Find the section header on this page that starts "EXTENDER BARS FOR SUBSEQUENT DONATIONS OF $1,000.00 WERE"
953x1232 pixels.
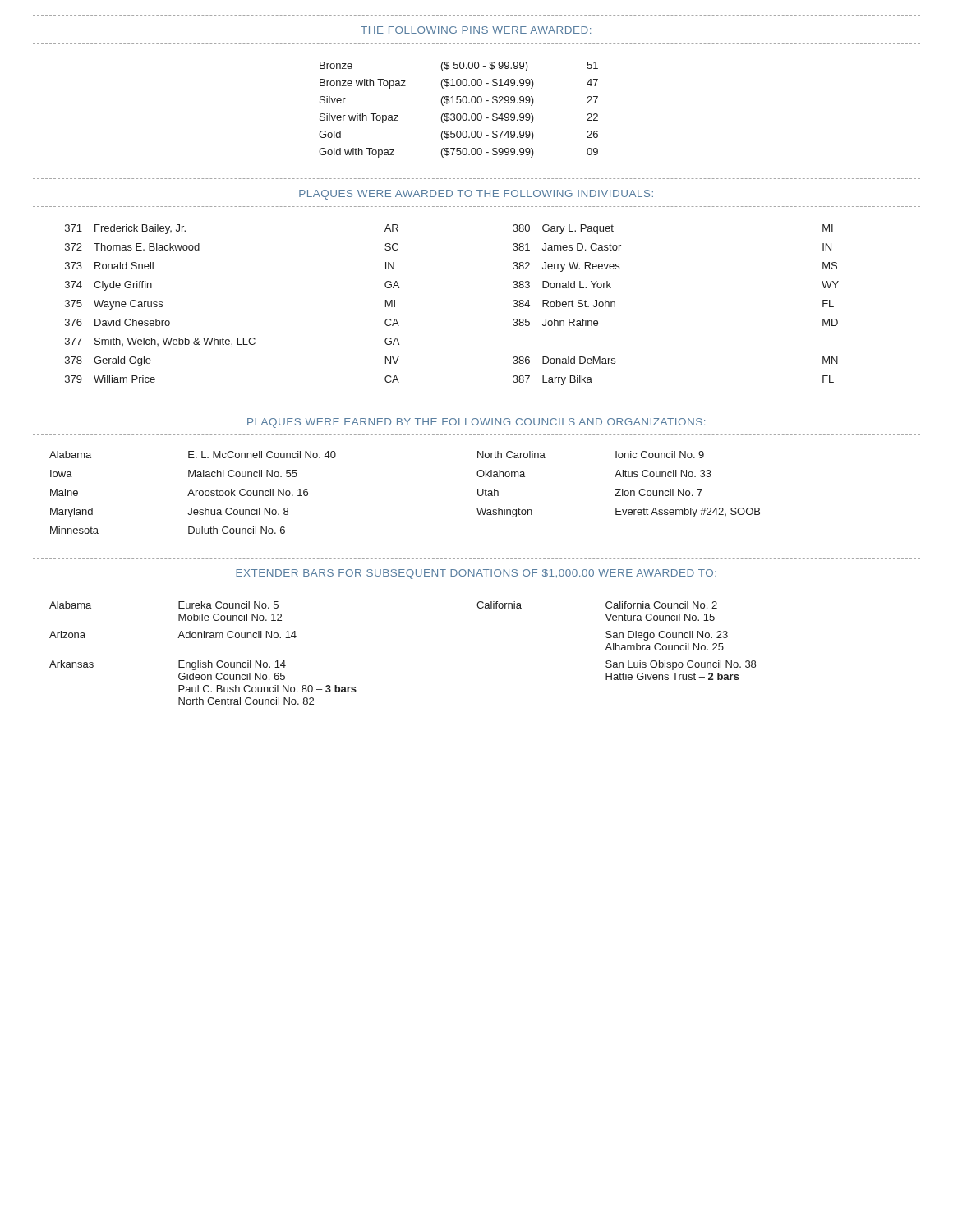pos(476,573)
